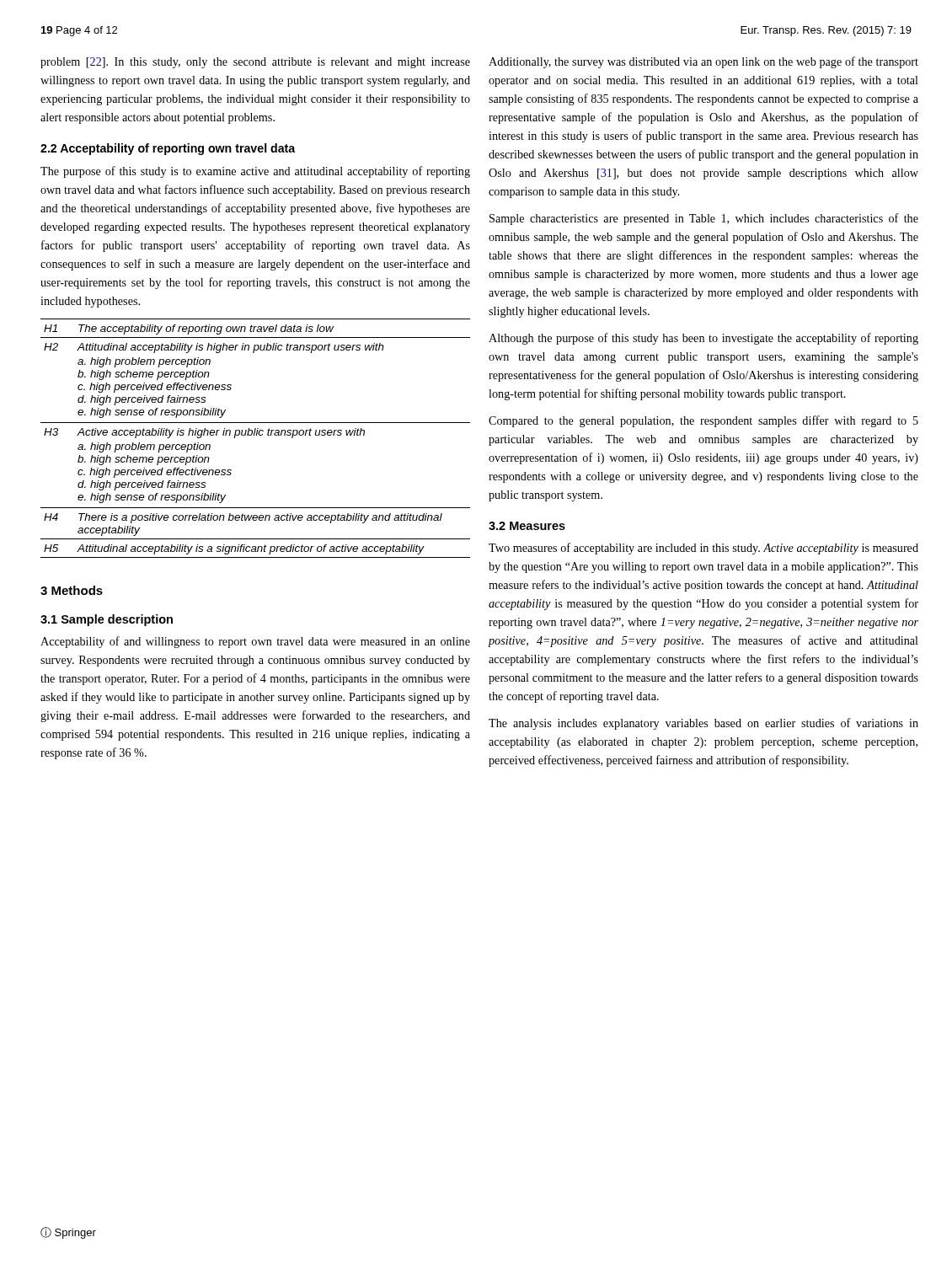The image size is (952, 1264).
Task: Locate the section header containing "2.2 Acceptability of reporting own travel"
Action: coord(168,148)
